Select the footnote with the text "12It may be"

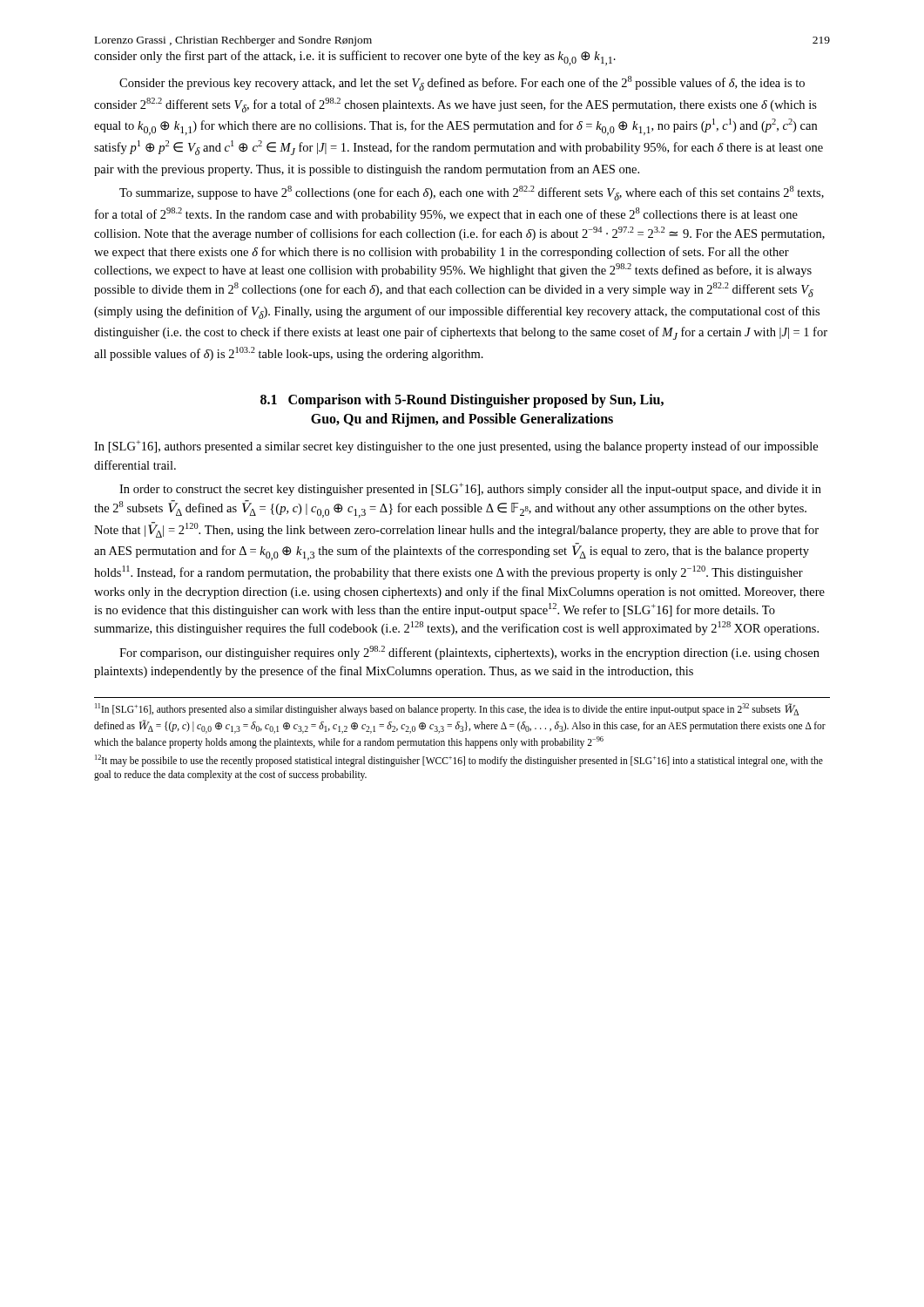pos(458,767)
